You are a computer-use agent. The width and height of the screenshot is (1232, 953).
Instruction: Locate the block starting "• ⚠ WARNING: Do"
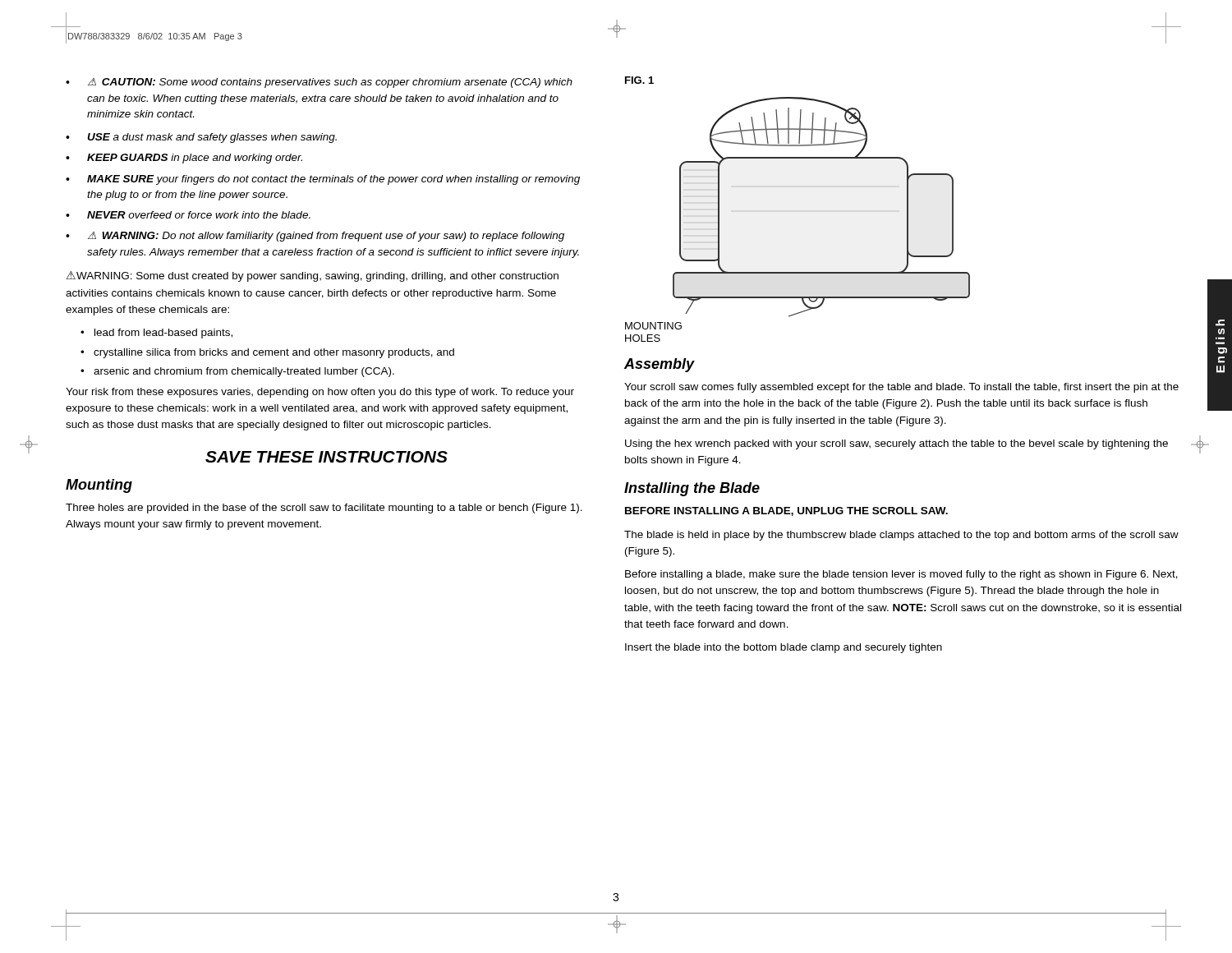(326, 244)
